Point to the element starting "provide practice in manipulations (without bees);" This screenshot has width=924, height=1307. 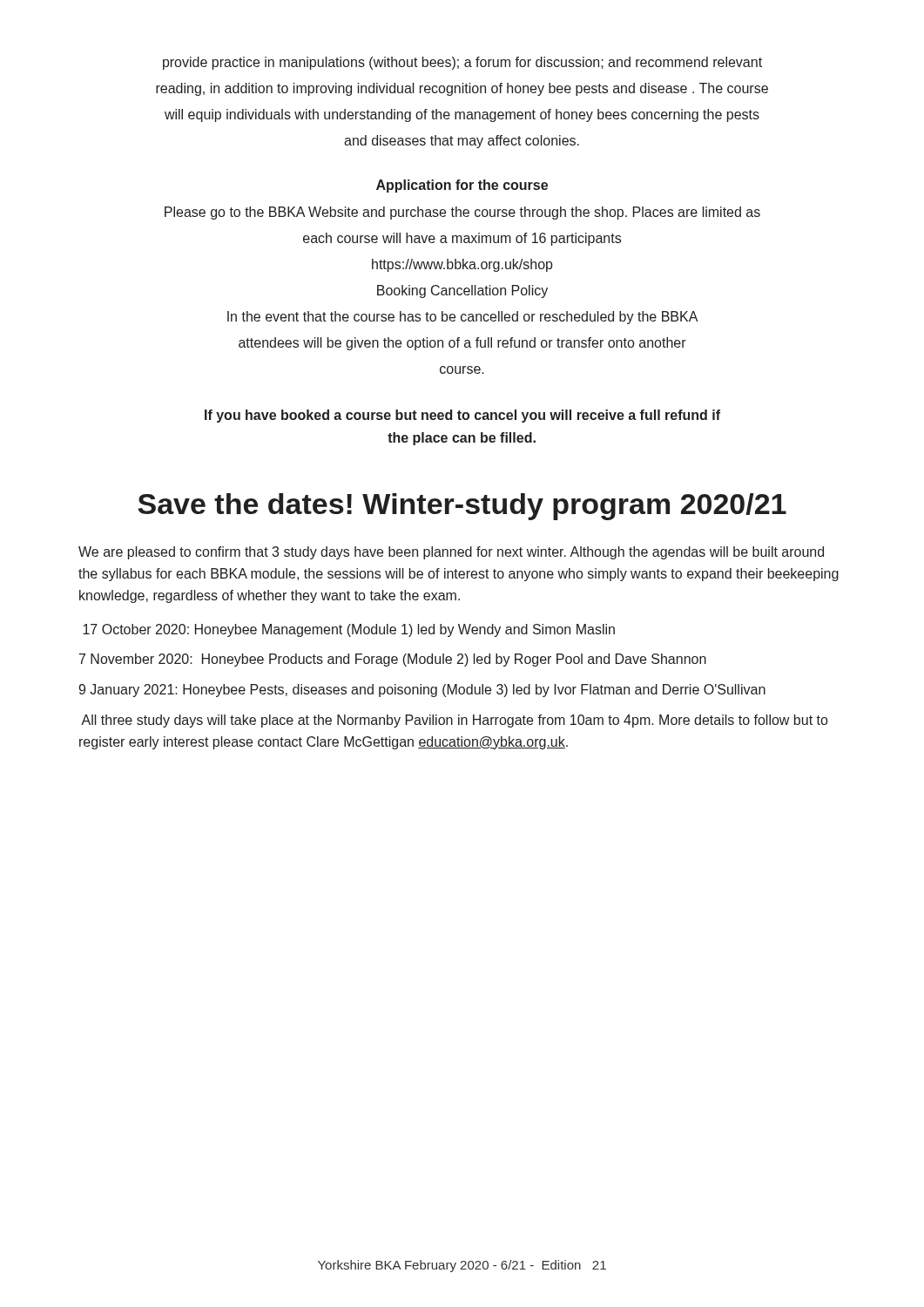462,62
